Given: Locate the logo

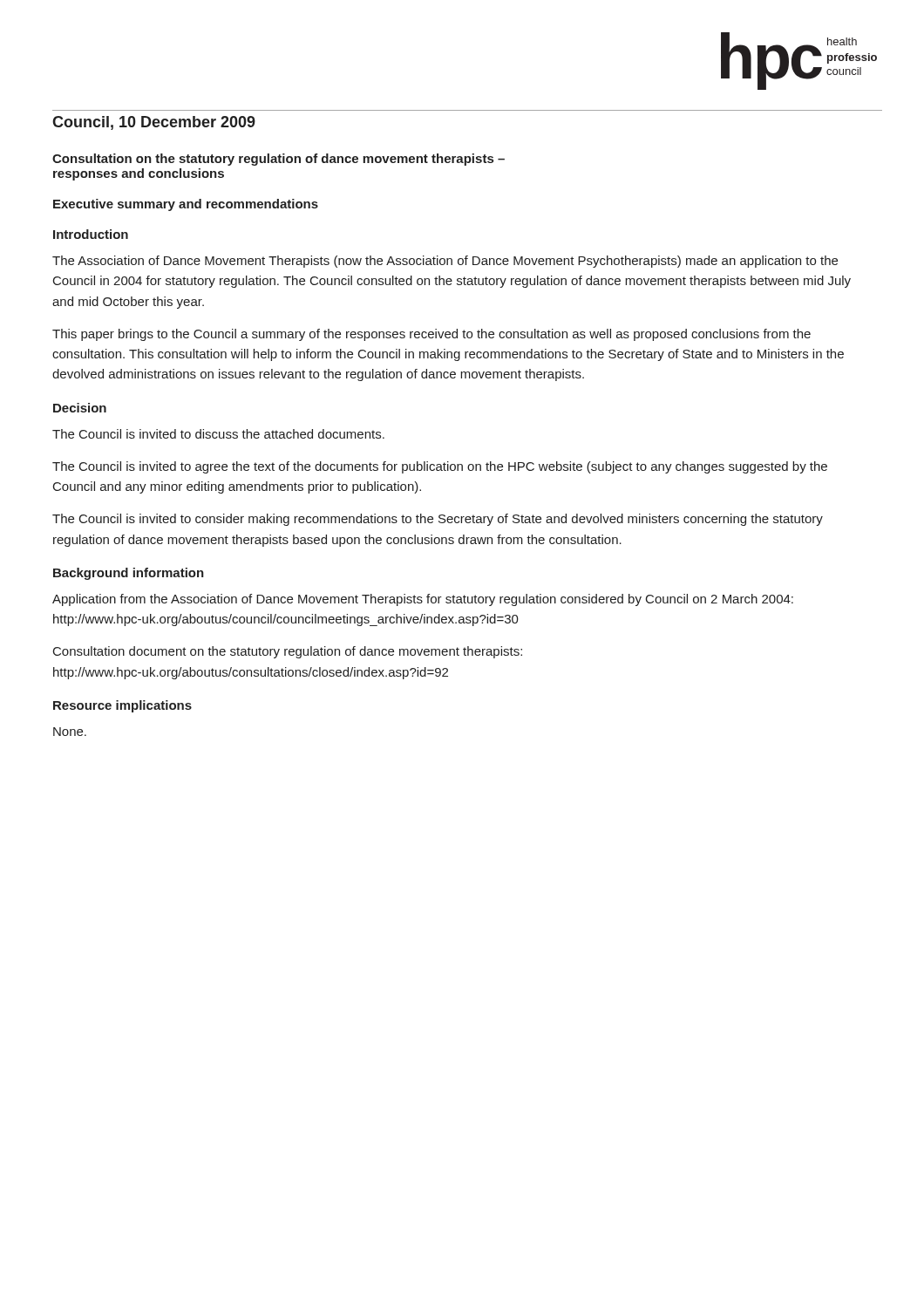Looking at the screenshot, I should tap(799, 58).
